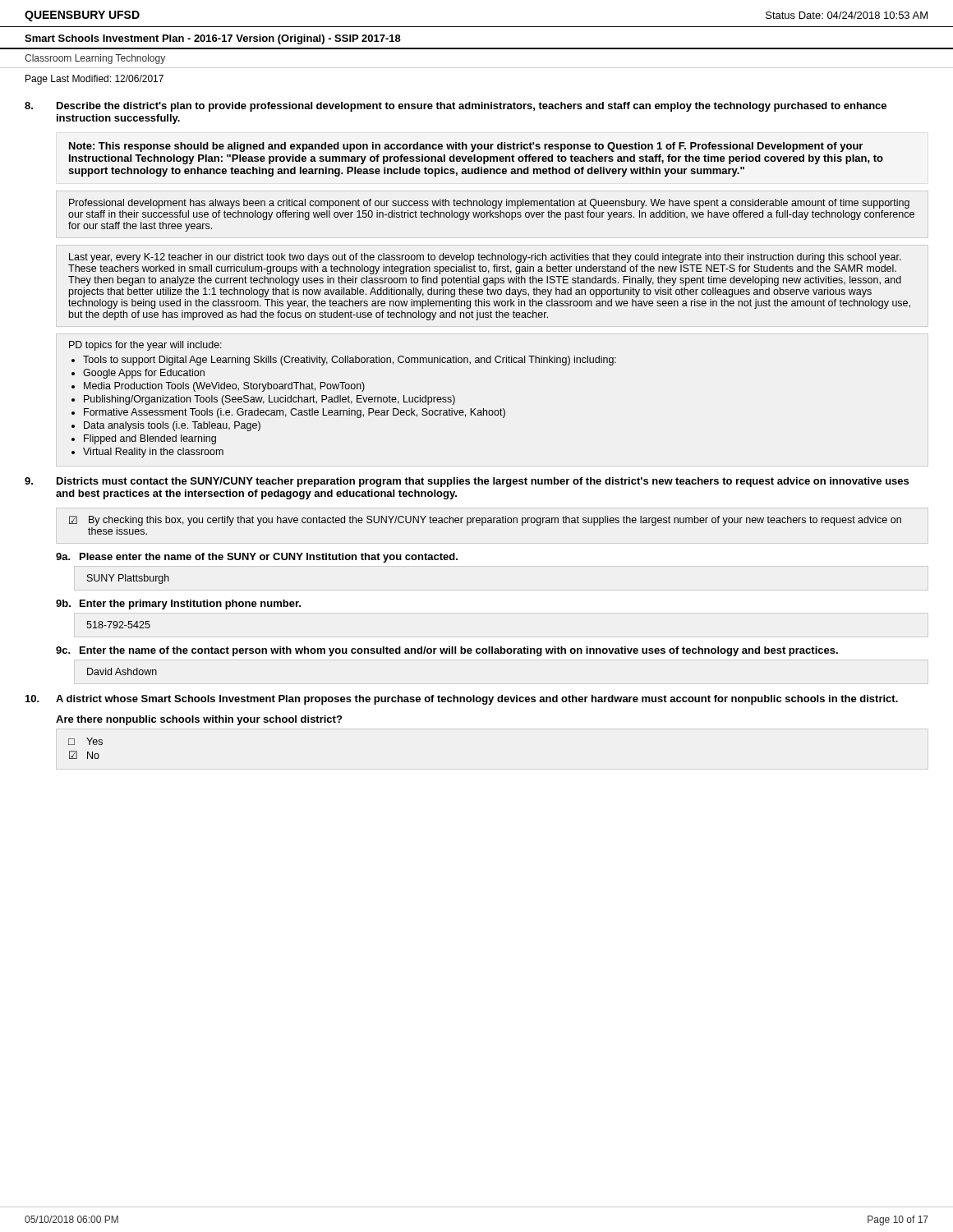Image resolution: width=953 pixels, height=1232 pixels.
Task: Where does it say "□ Yes ☑ No"?
Action: click(x=85, y=741)
